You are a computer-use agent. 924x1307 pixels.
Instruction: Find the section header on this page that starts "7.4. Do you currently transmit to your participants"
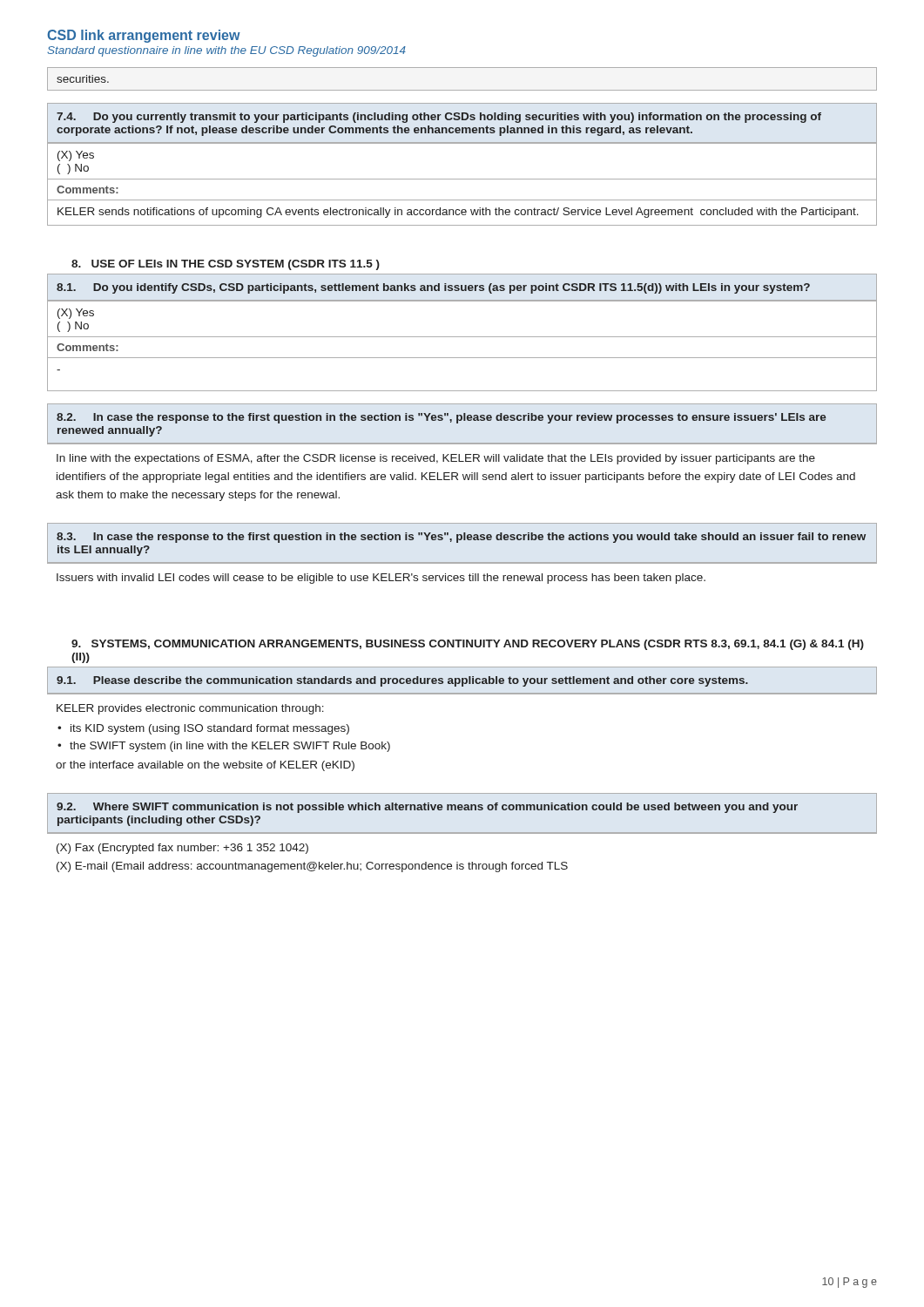(462, 123)
